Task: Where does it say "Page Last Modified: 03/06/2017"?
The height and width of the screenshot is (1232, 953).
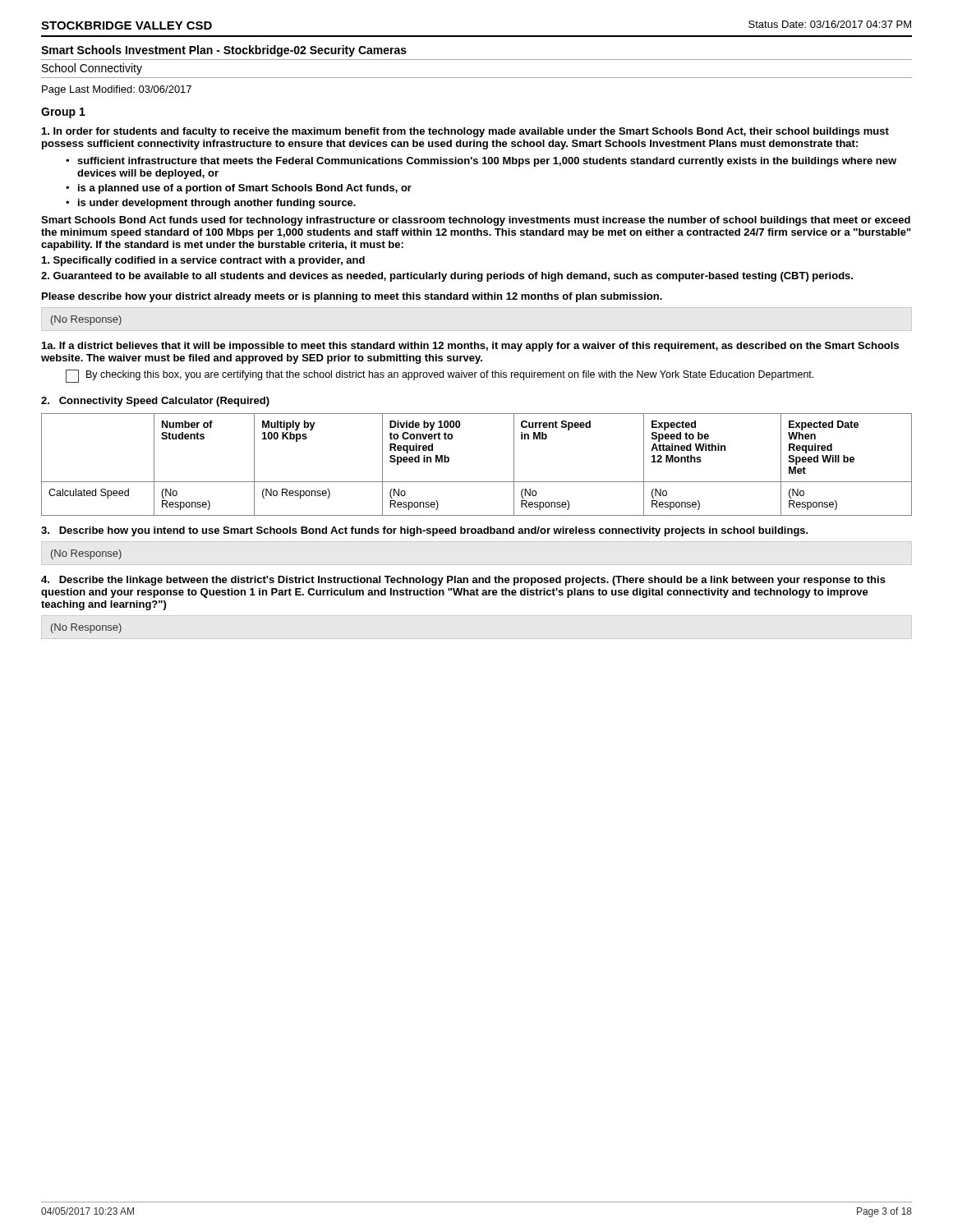Action: point(117,89)
